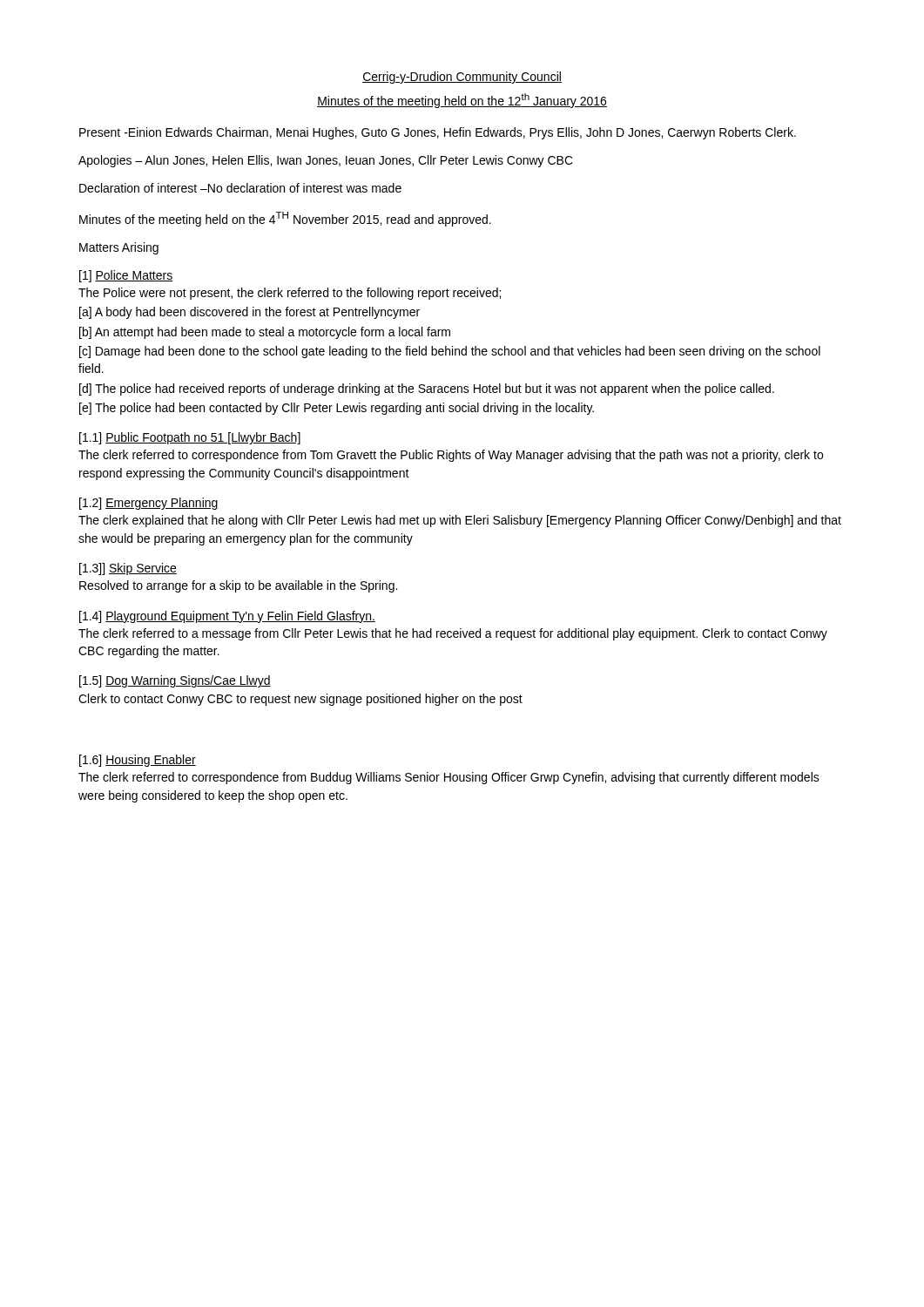Navigate to the passage starting "Minutes of the meeting held on the 4TH"

(462, 218)
